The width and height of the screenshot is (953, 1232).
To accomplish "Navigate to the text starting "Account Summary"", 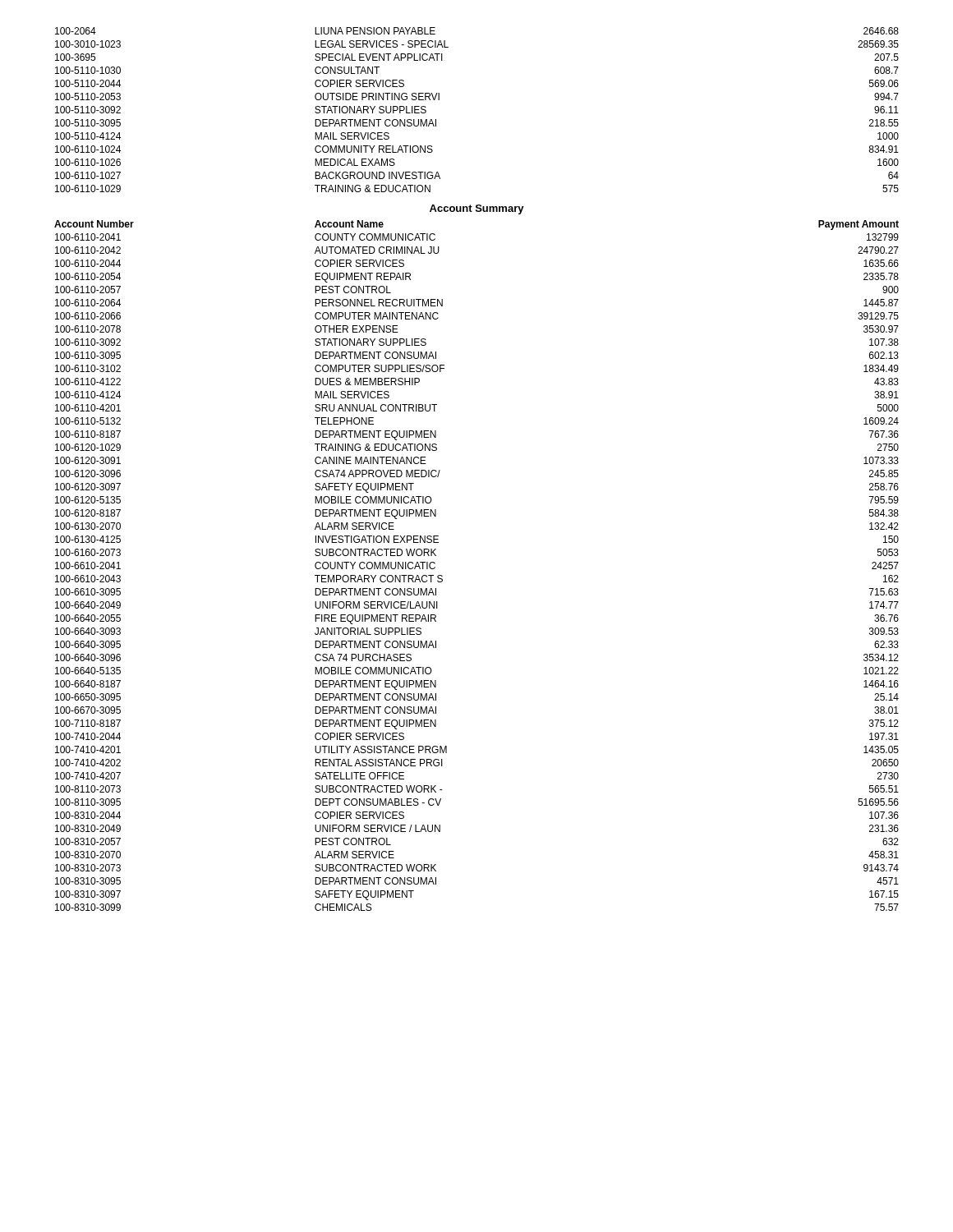I will tap(476, 208).
